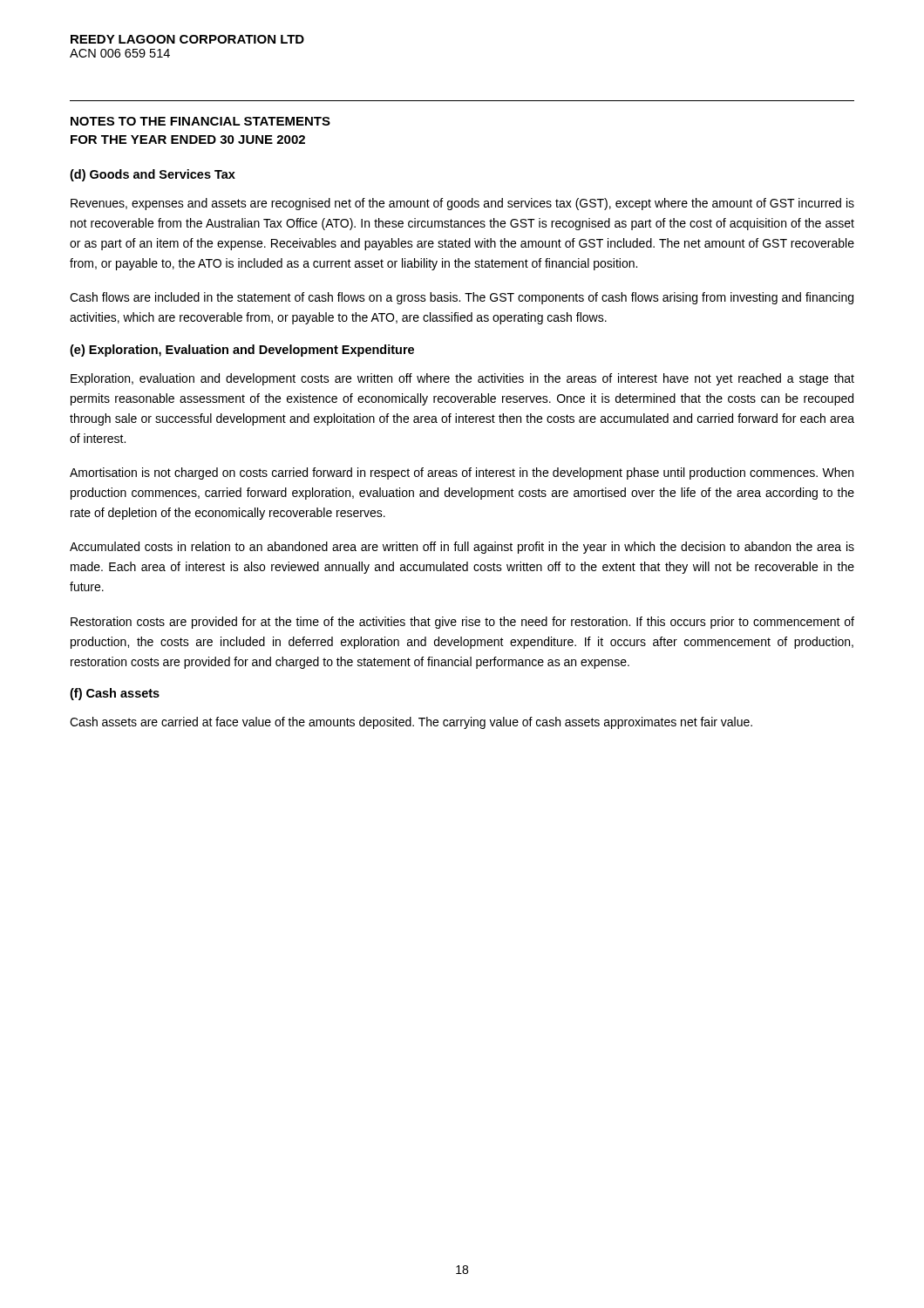Locate the block of text that opens with "Restoration costs are"
924x1308 pixels.
pyautogui.click(x=462, y=641)
